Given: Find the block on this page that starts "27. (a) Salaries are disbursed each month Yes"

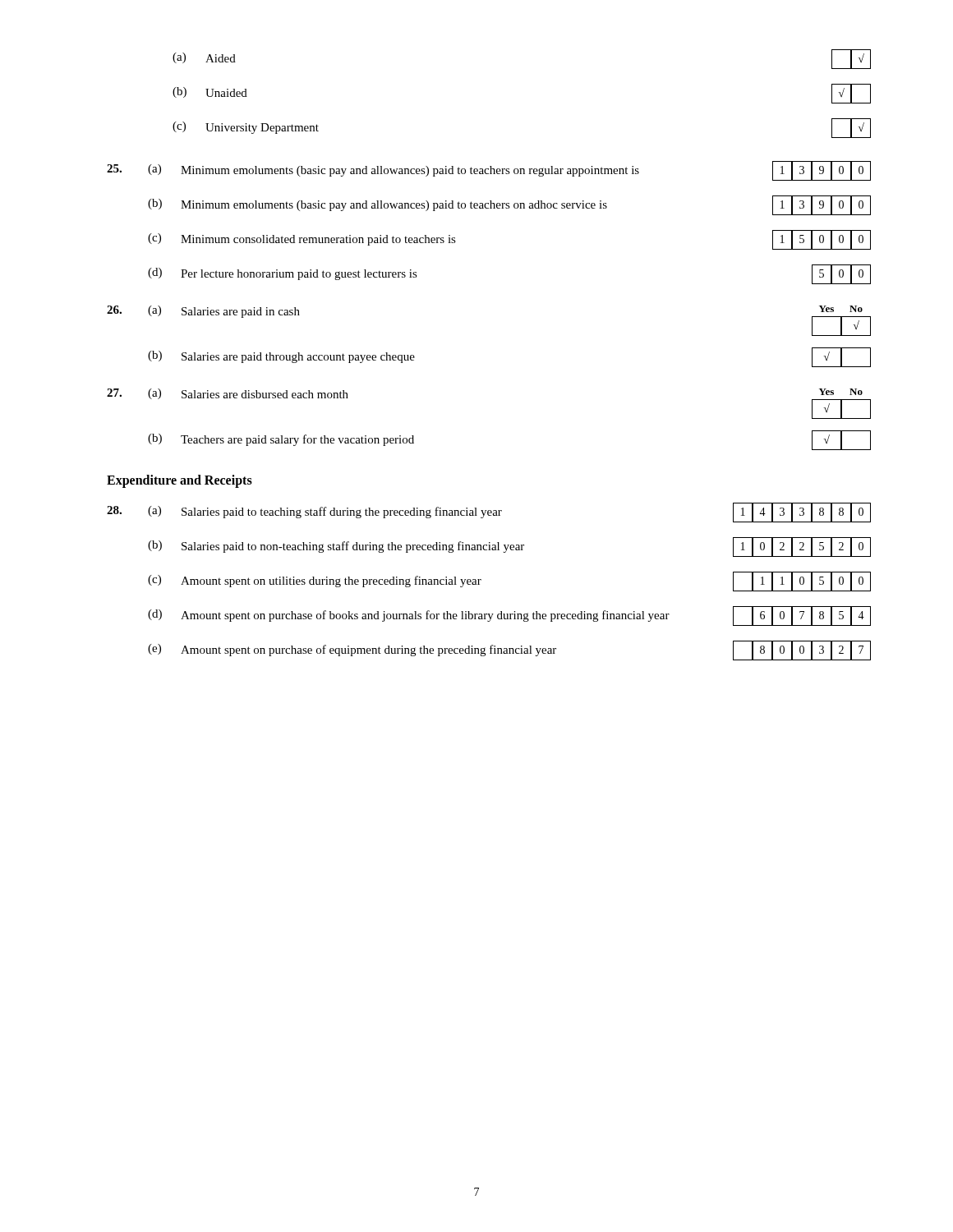Looking at the screenshot, I should [x=230, y=398].
